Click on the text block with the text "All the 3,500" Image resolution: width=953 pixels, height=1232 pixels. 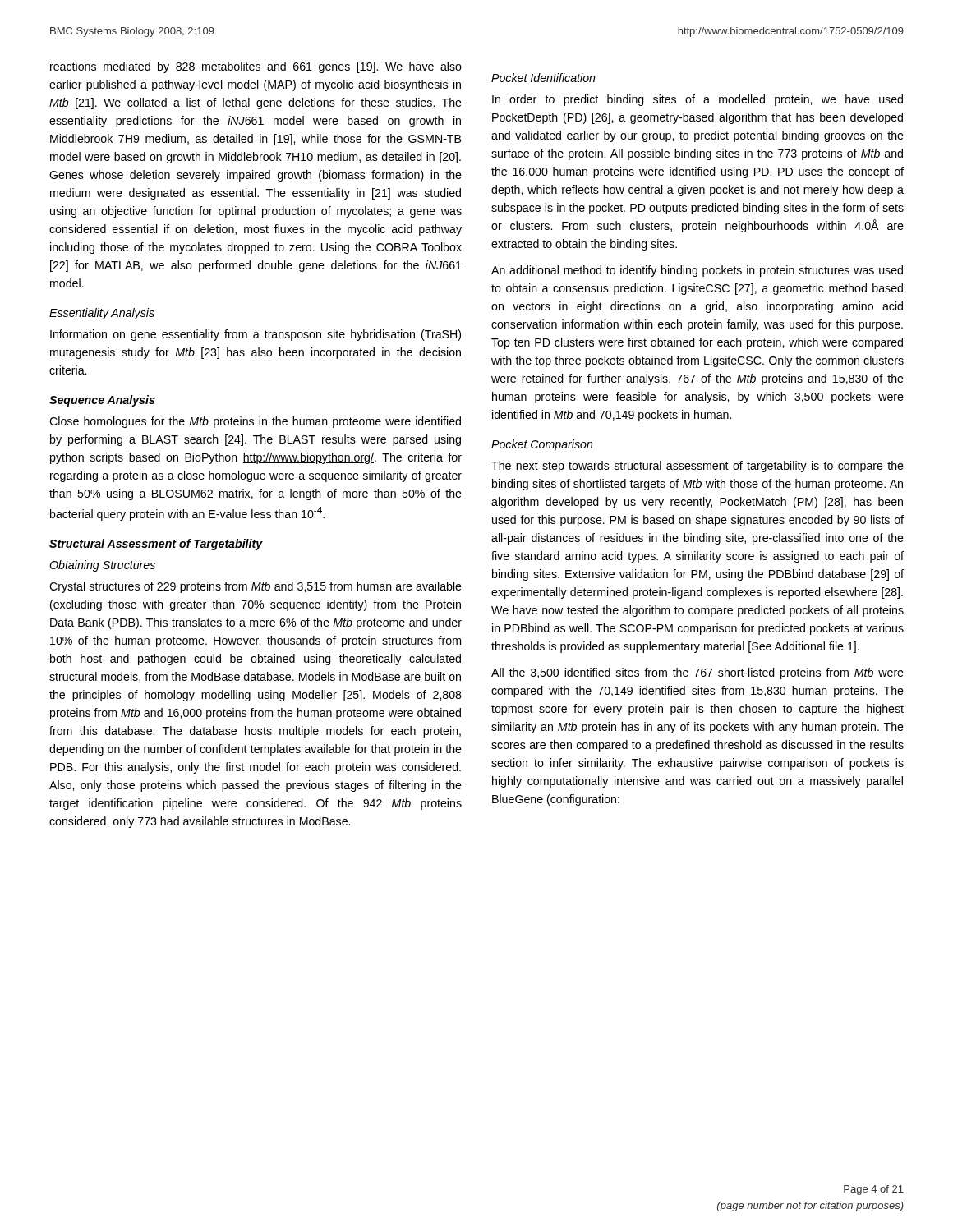[698, 736]
